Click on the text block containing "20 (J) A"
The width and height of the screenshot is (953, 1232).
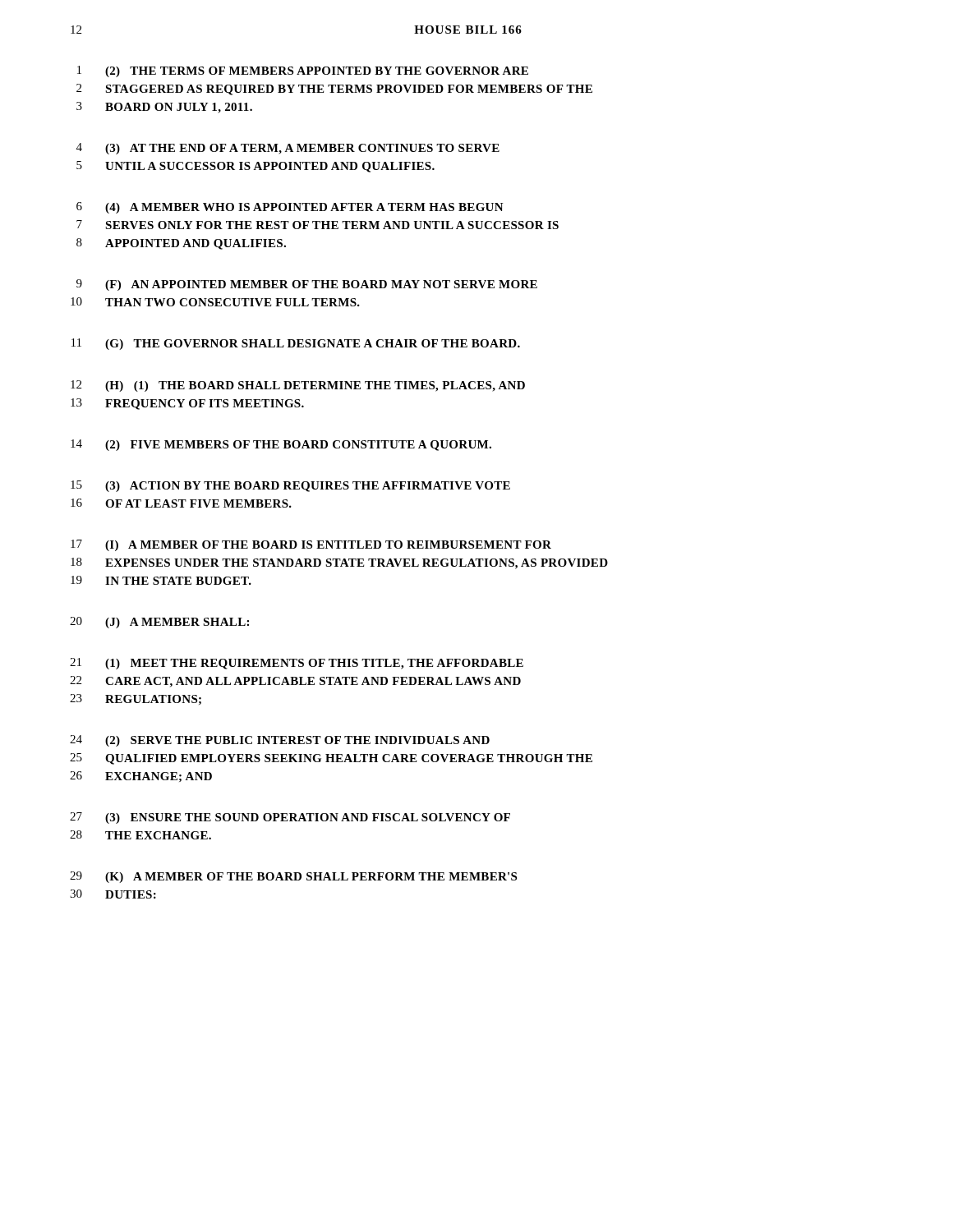[x=159, y=623]
